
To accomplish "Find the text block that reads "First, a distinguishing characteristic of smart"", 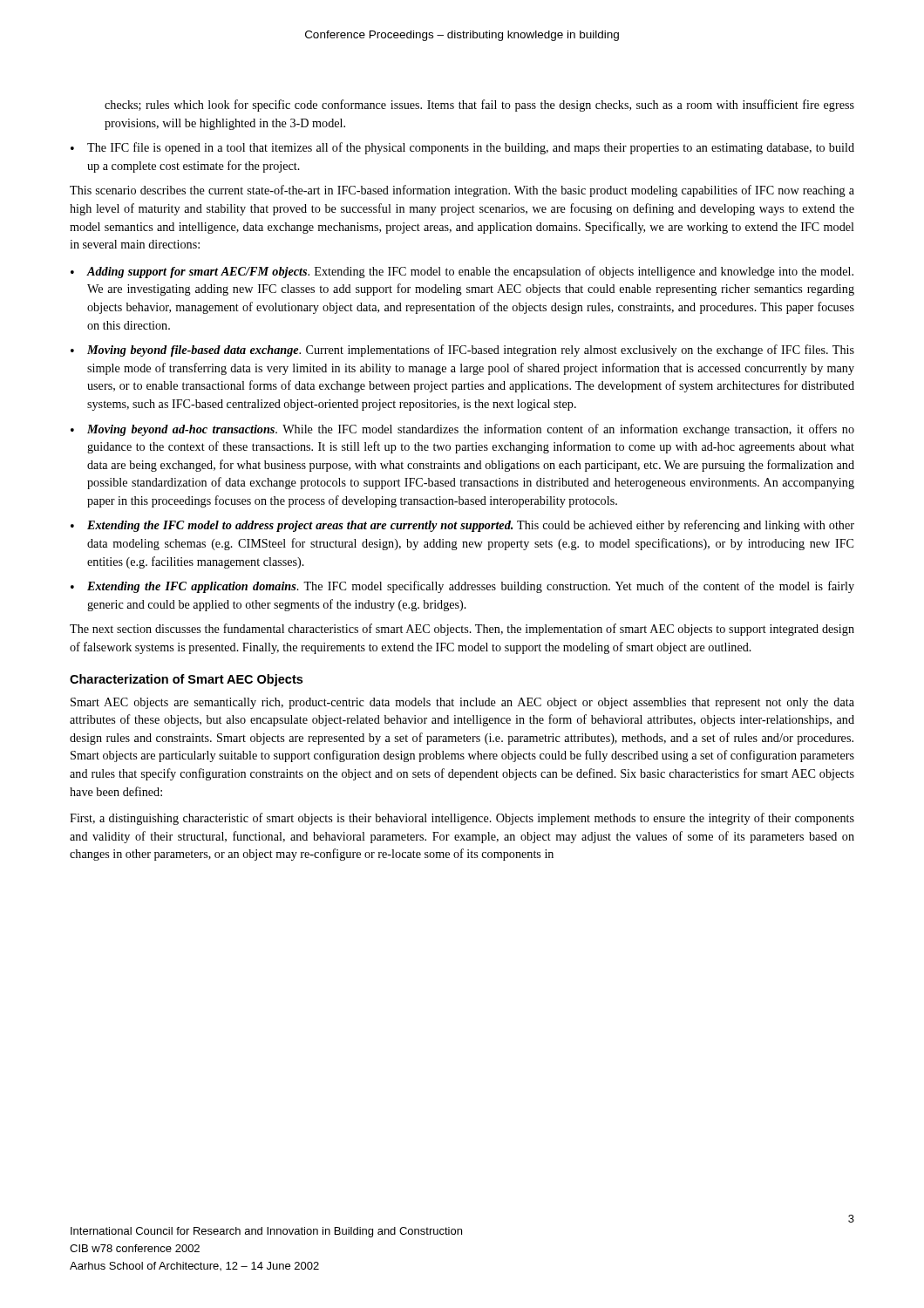I will point(462,836).
